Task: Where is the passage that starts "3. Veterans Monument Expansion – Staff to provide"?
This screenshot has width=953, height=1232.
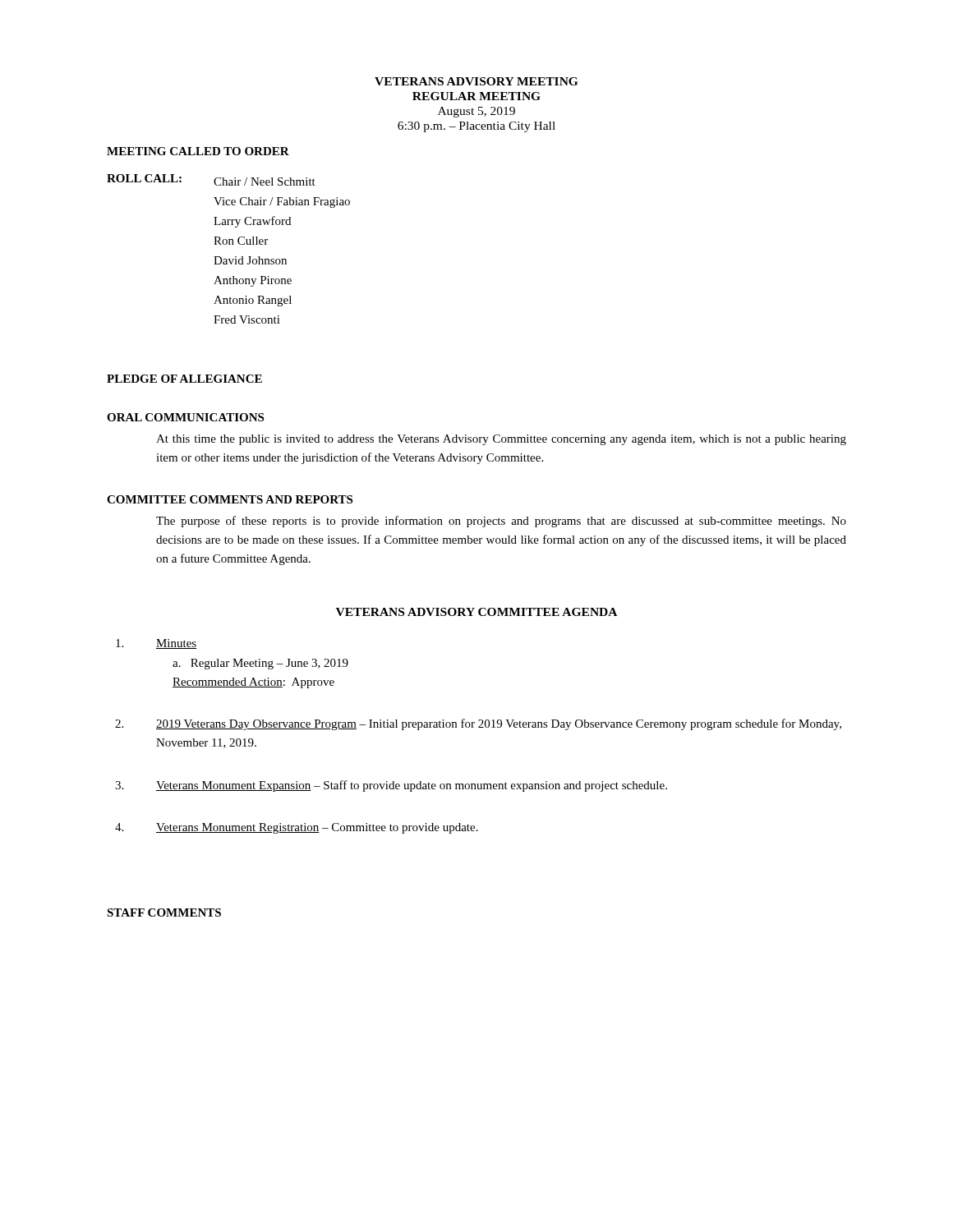Action: tap(476, 785)
